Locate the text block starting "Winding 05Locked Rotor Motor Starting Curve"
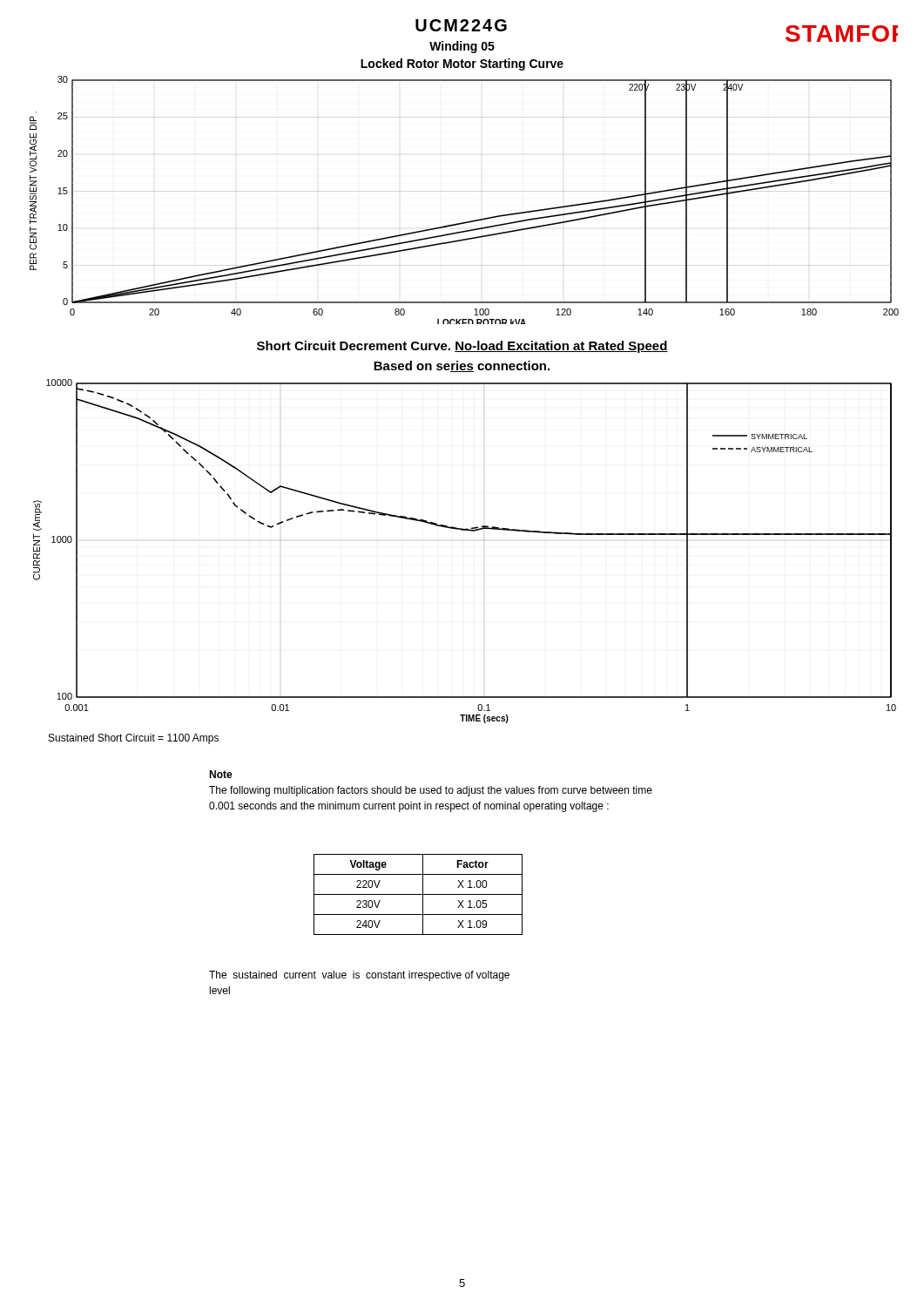 [462, 55]
